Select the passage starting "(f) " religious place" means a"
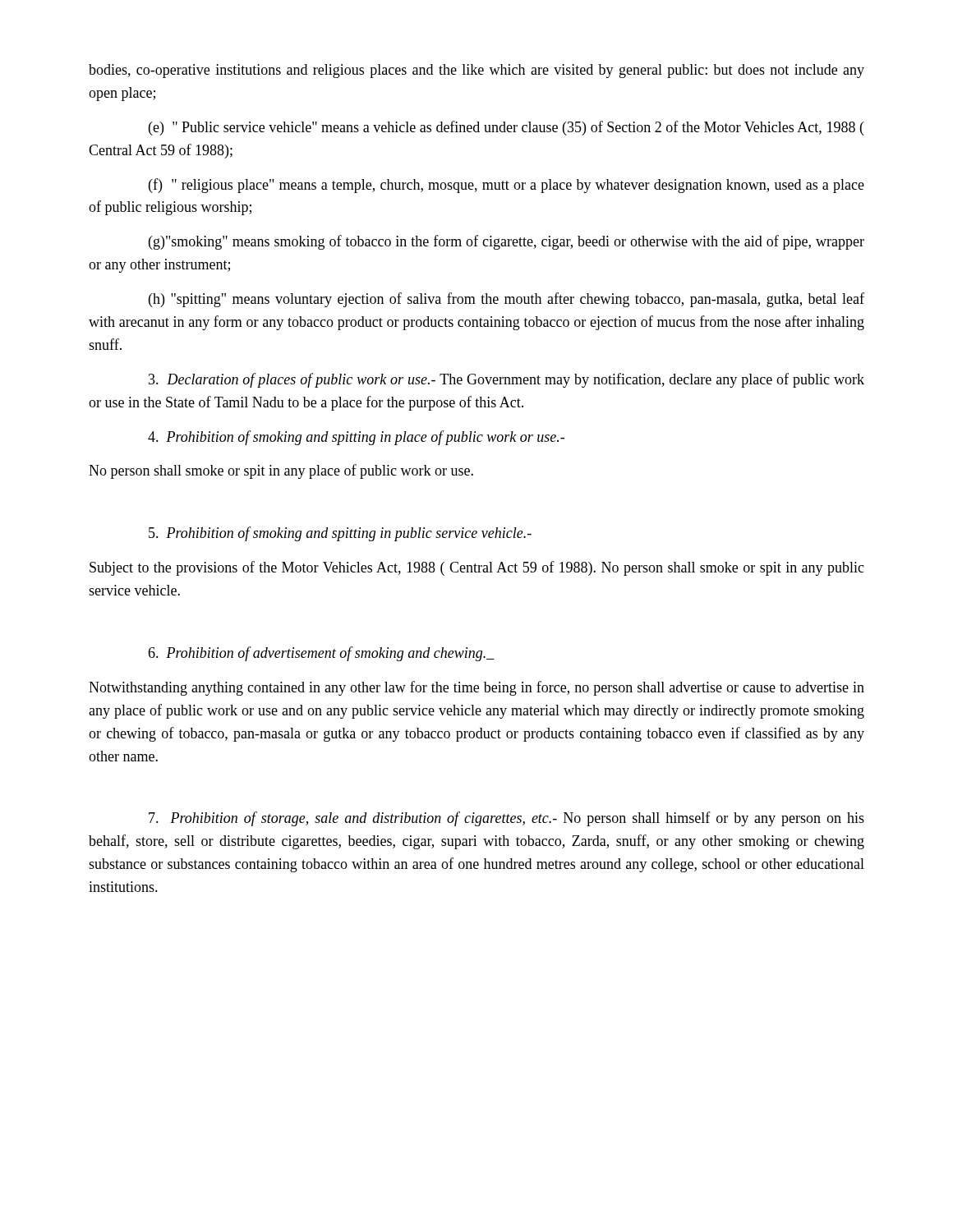The image size is (953, 1232). click(476, 196)
